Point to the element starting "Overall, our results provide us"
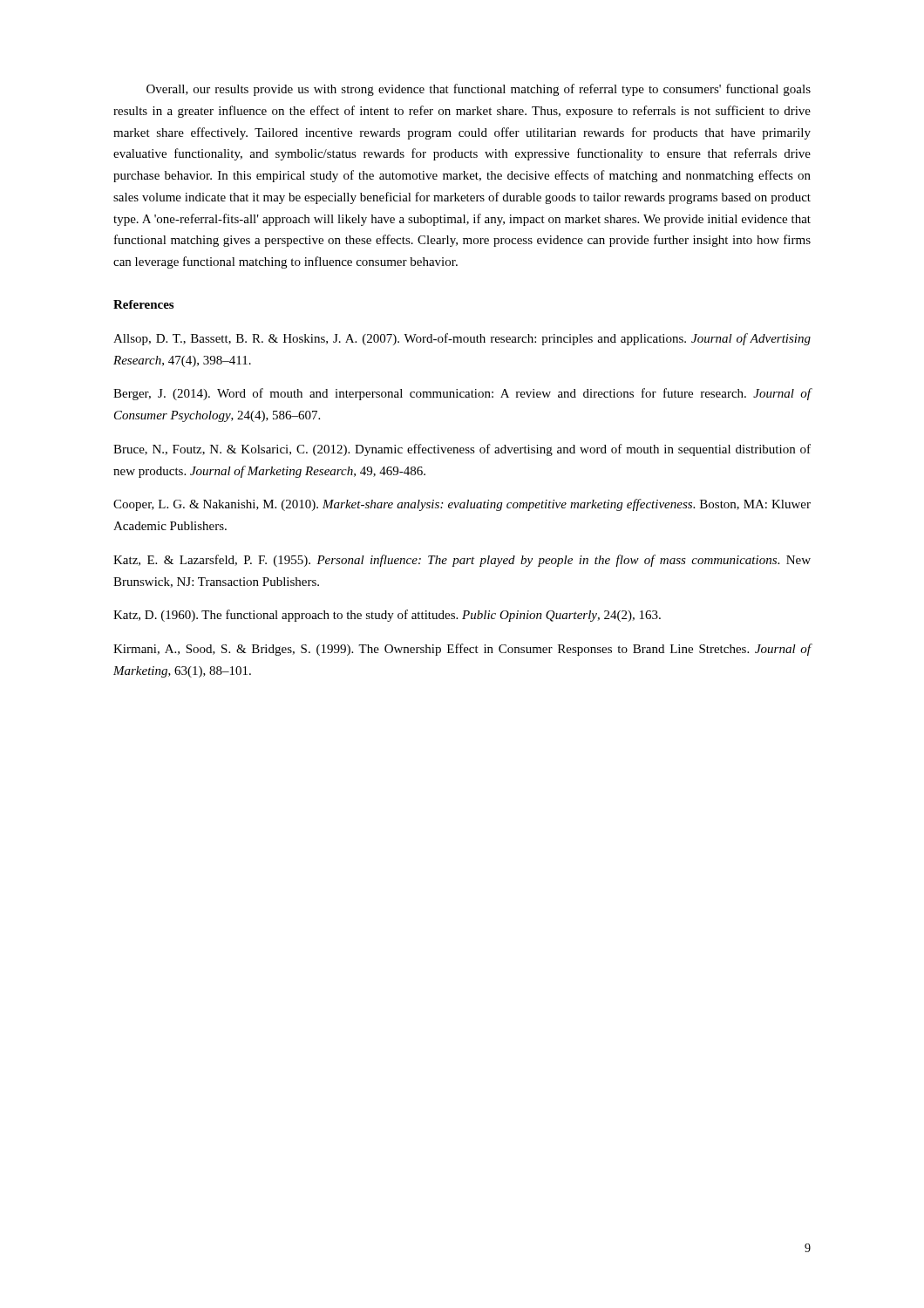This screenshot has width=924, height=1308. [x=462, y=176]
